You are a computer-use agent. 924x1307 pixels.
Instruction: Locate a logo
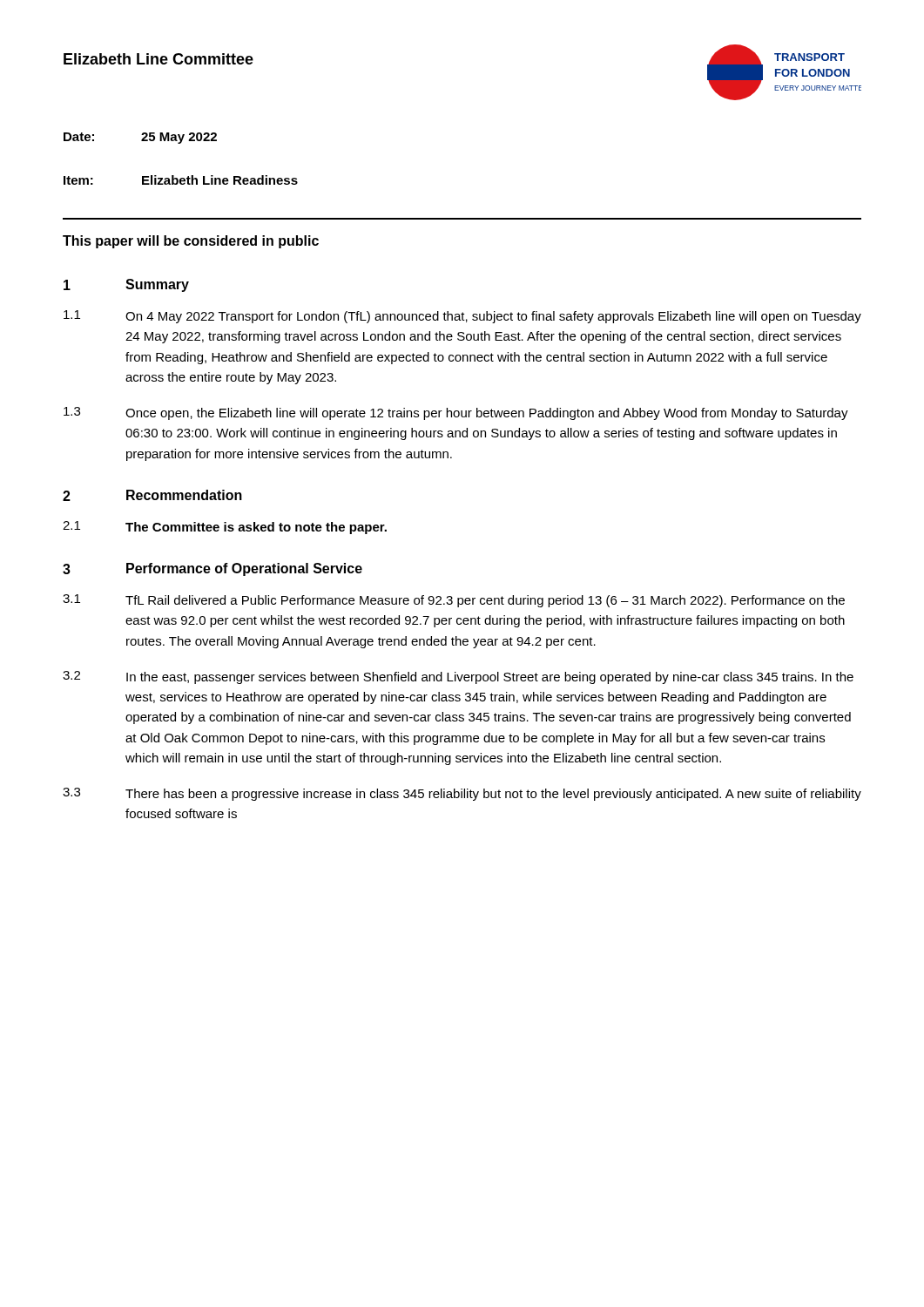tap(783, 72)
